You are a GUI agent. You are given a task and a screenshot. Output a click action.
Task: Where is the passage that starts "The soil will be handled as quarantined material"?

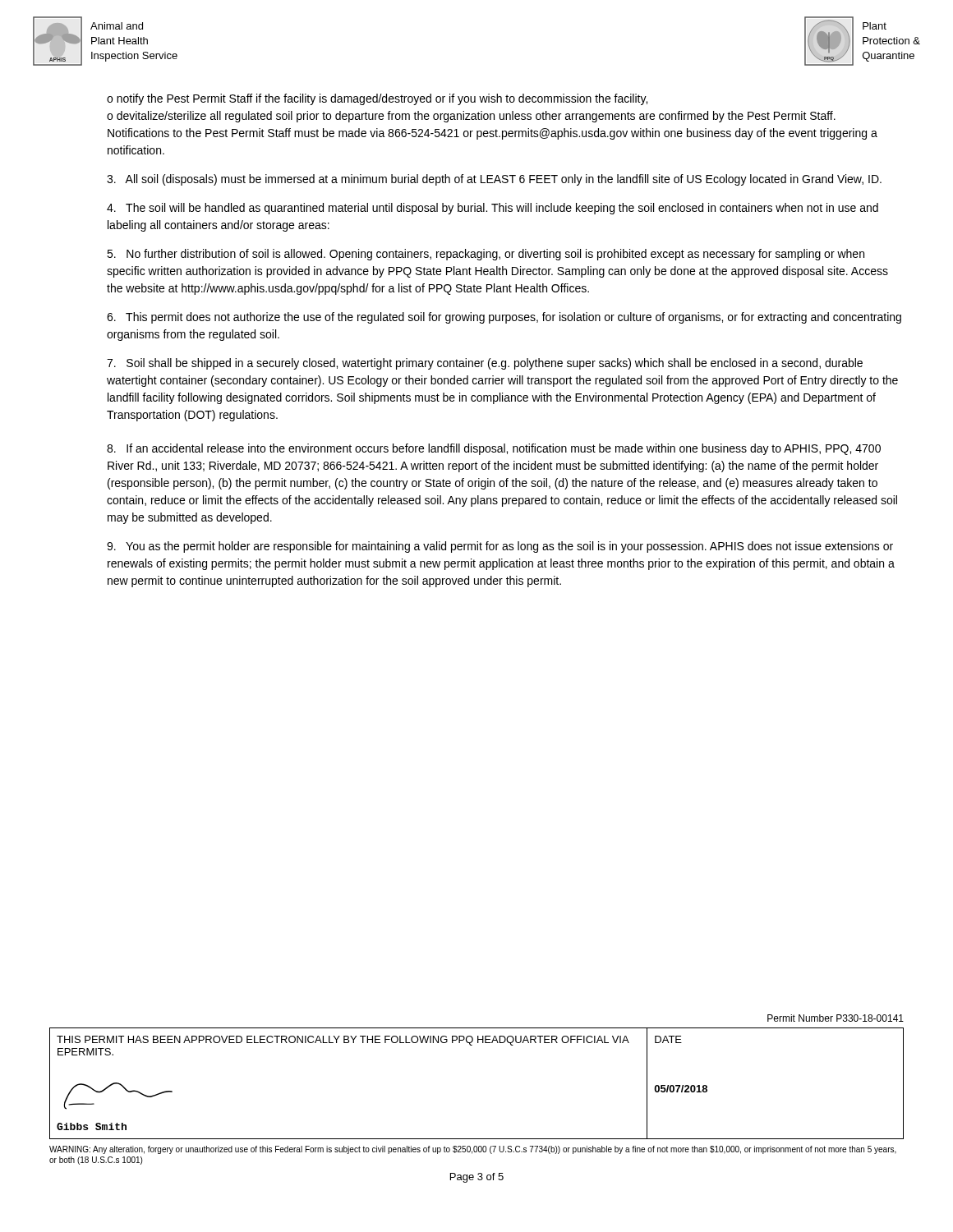505,217
